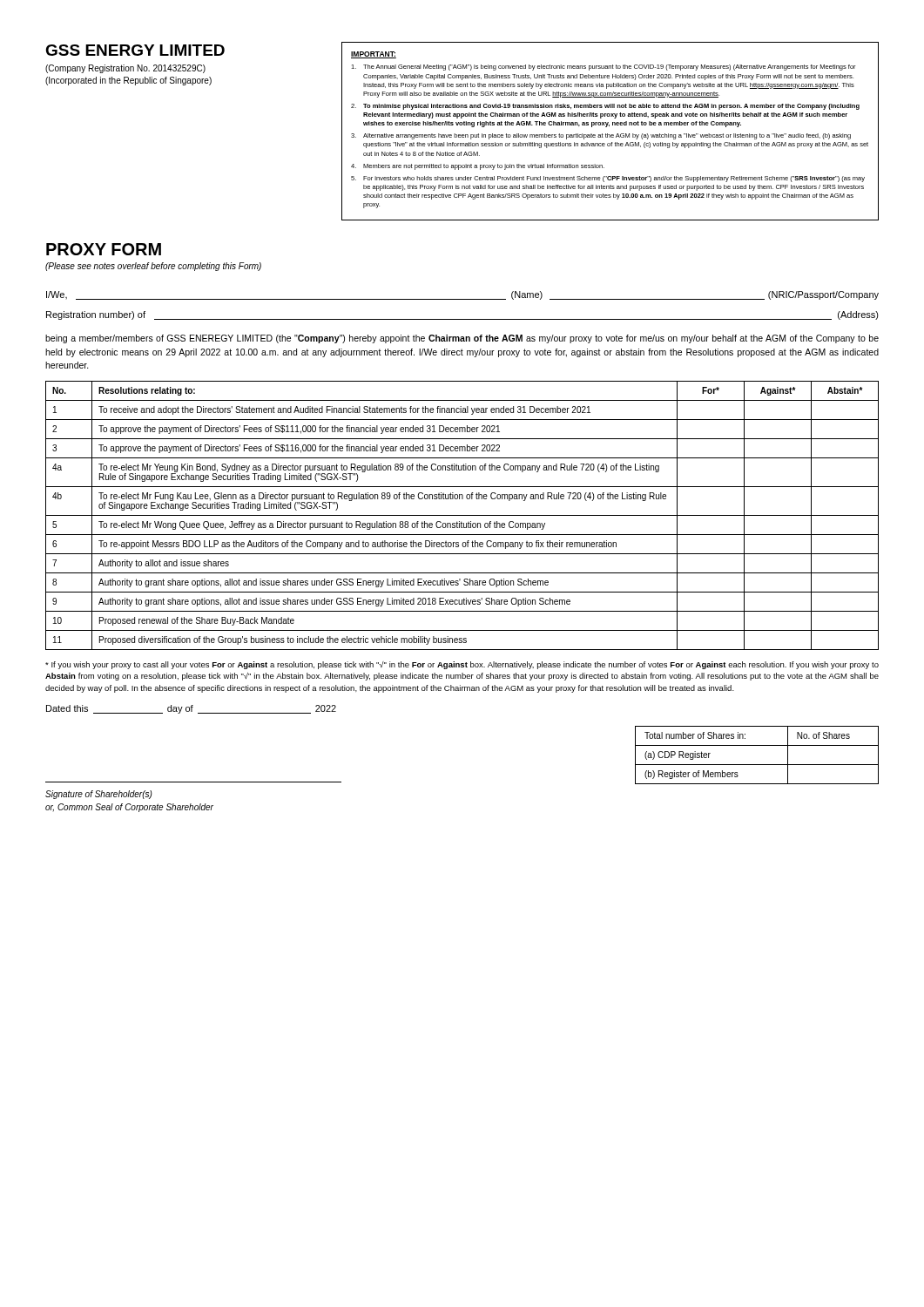Screen dimensions: 1307x924
Task: Select the text block that says "(Company Registration No."
Action: 129,75
